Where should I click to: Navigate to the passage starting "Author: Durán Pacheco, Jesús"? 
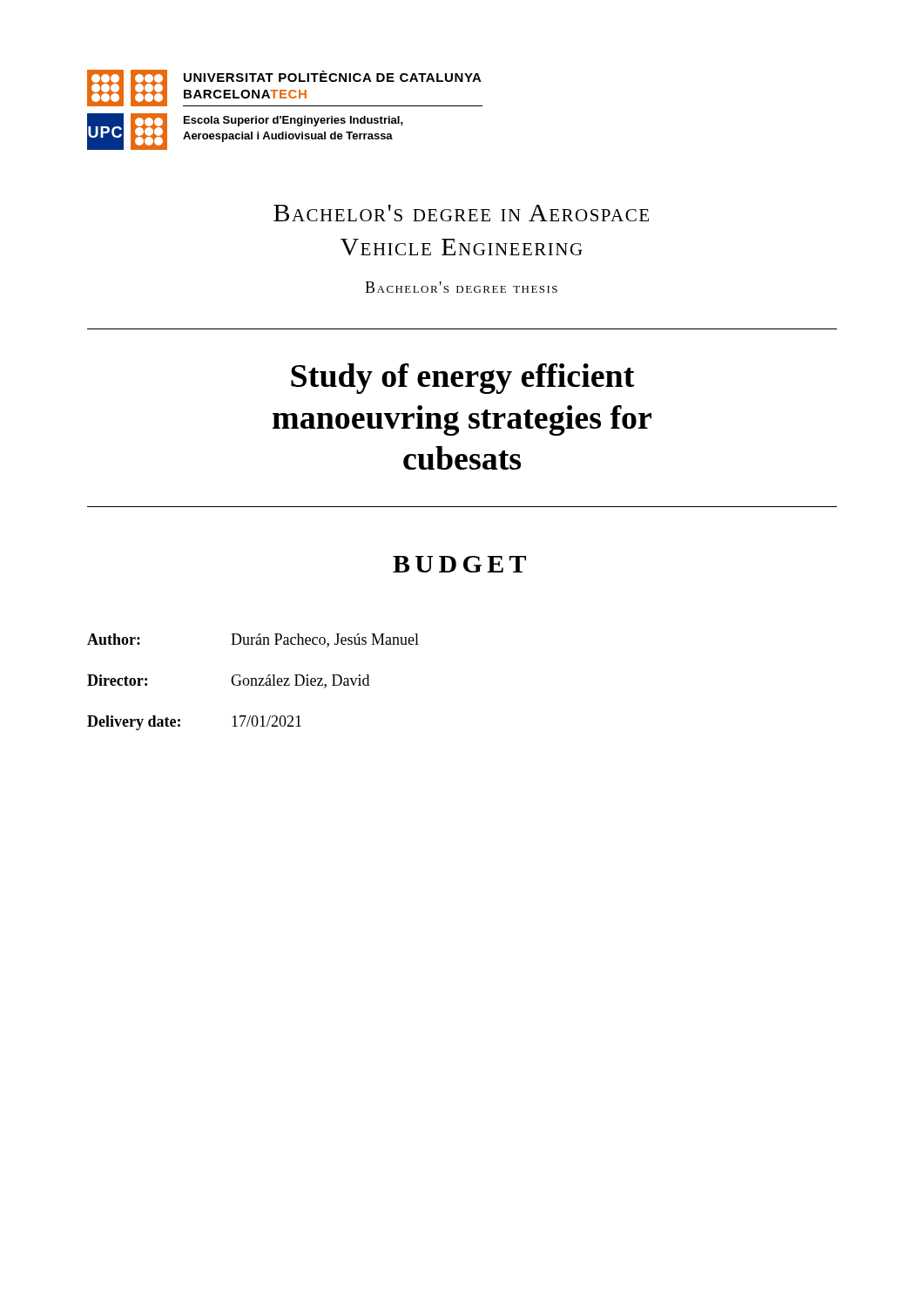[253, 640]
